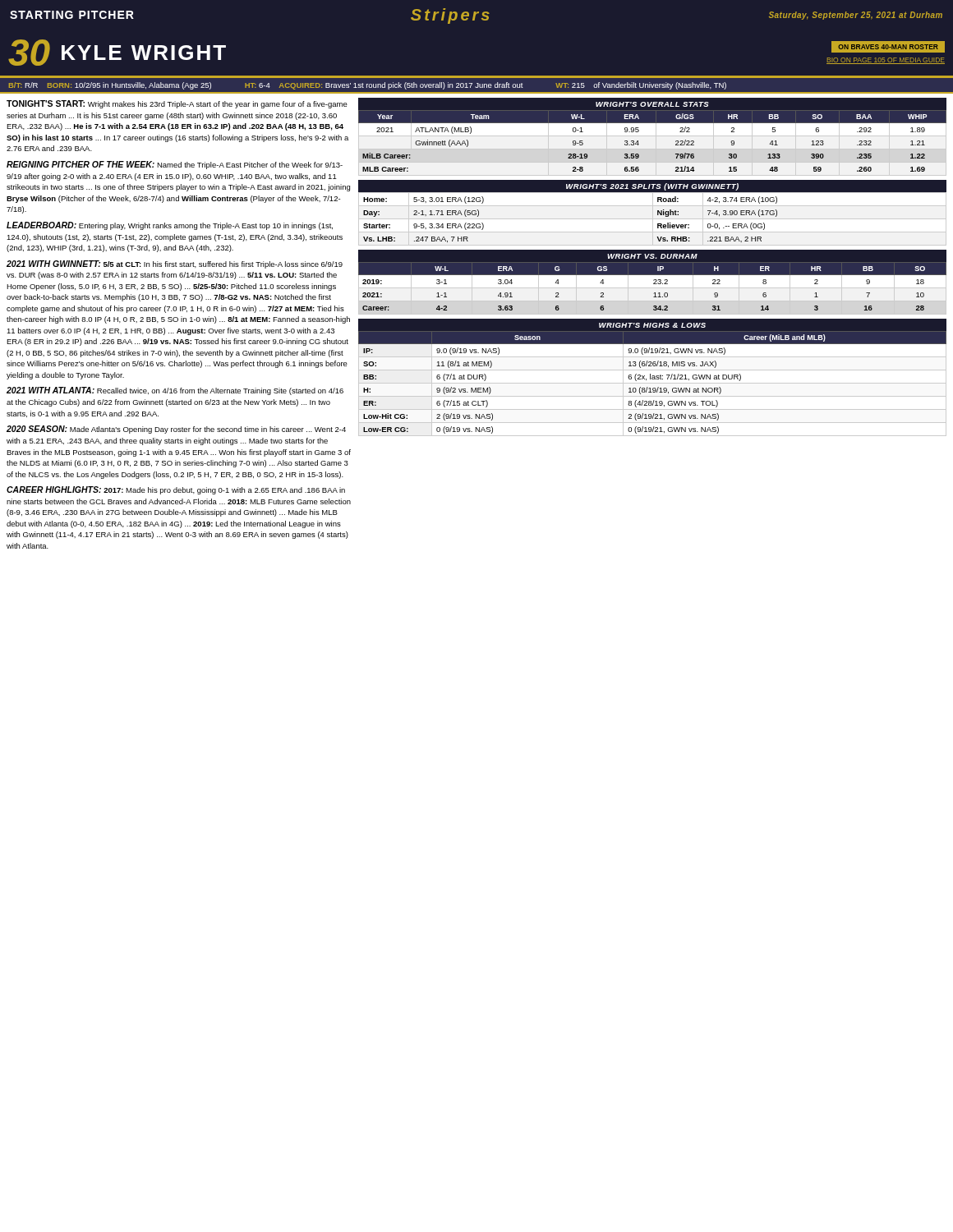Locate the text block that says "Reigning Pitcher of the Week: Named"
The image size is (953, 1232).
(x=179, y=187)
